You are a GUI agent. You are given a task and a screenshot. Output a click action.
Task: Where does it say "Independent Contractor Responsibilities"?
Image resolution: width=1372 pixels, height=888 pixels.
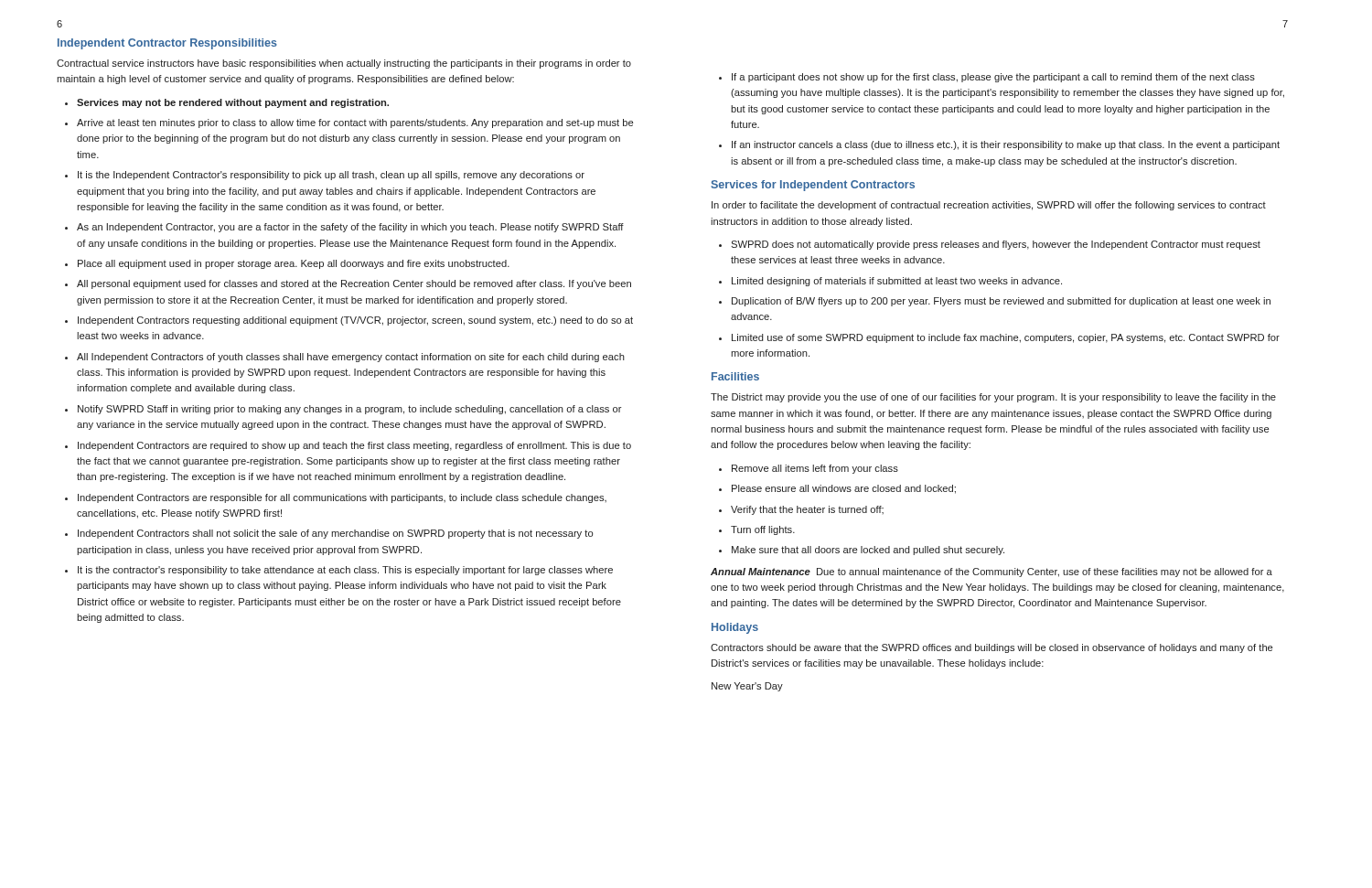(167, 43)
